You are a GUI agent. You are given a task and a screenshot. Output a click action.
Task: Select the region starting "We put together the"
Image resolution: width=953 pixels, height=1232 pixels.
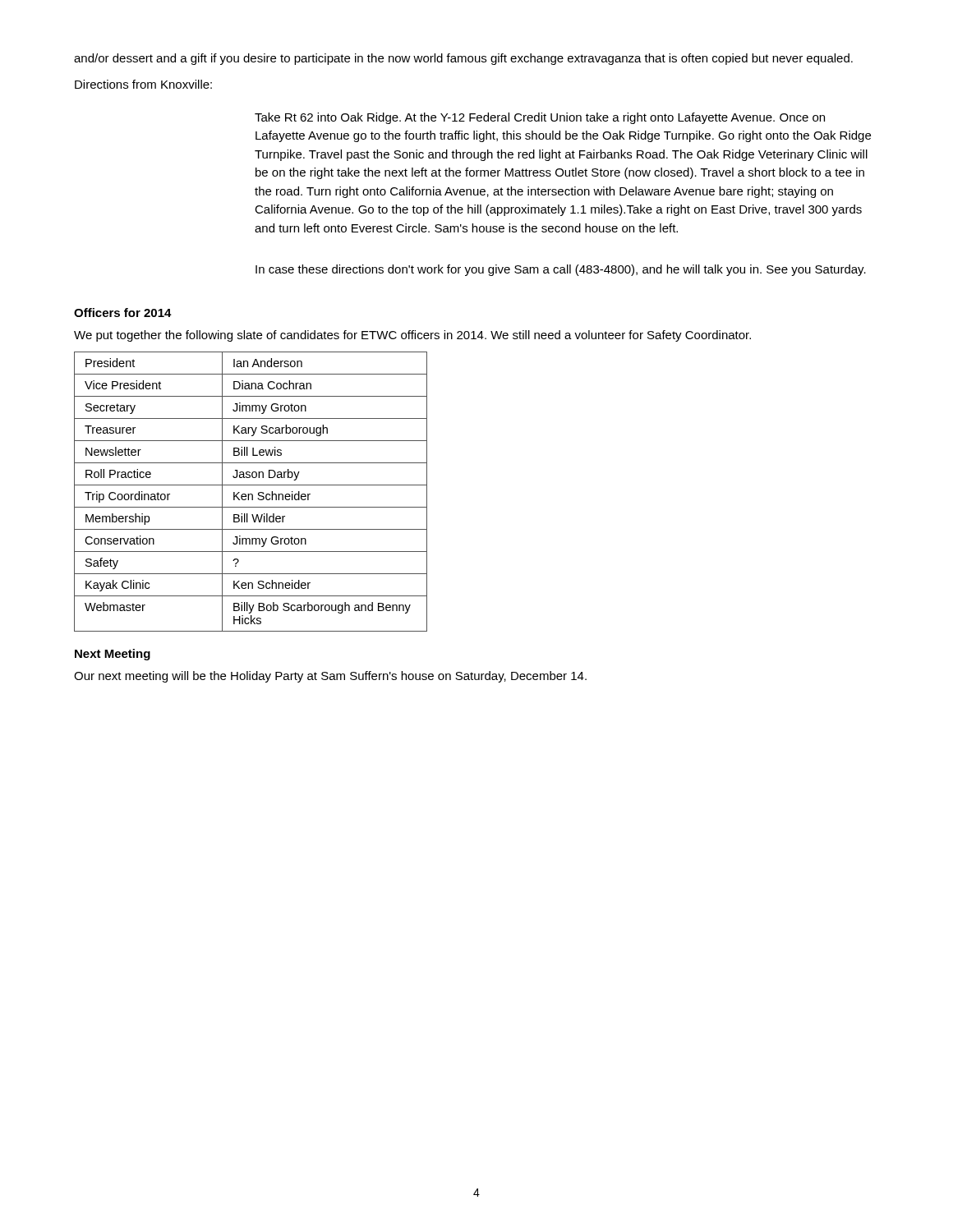click(413, 334)
